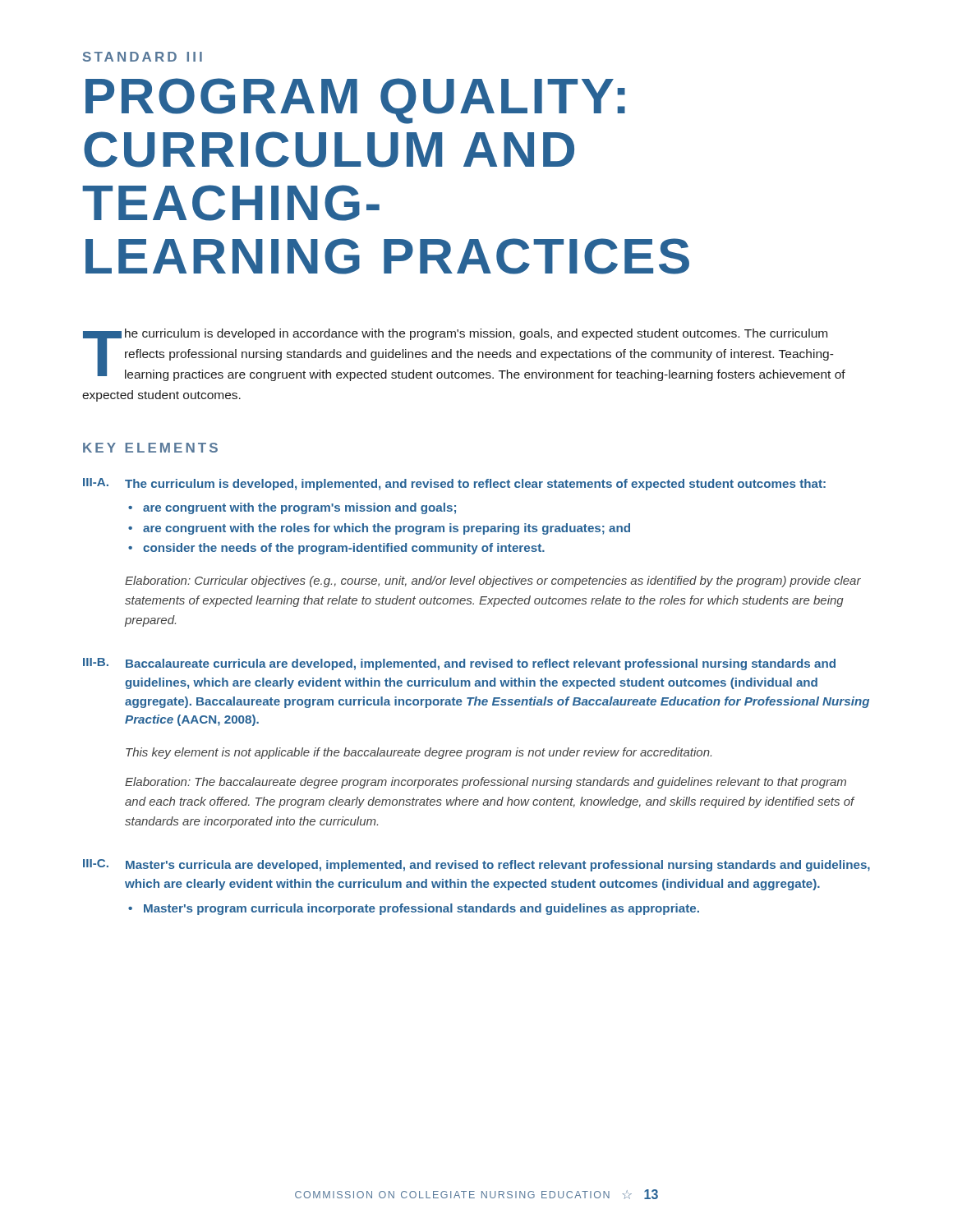This screenshot has height=1232, width=953.
Task: Where does it say "Key Elements"?
Action: 151,448
